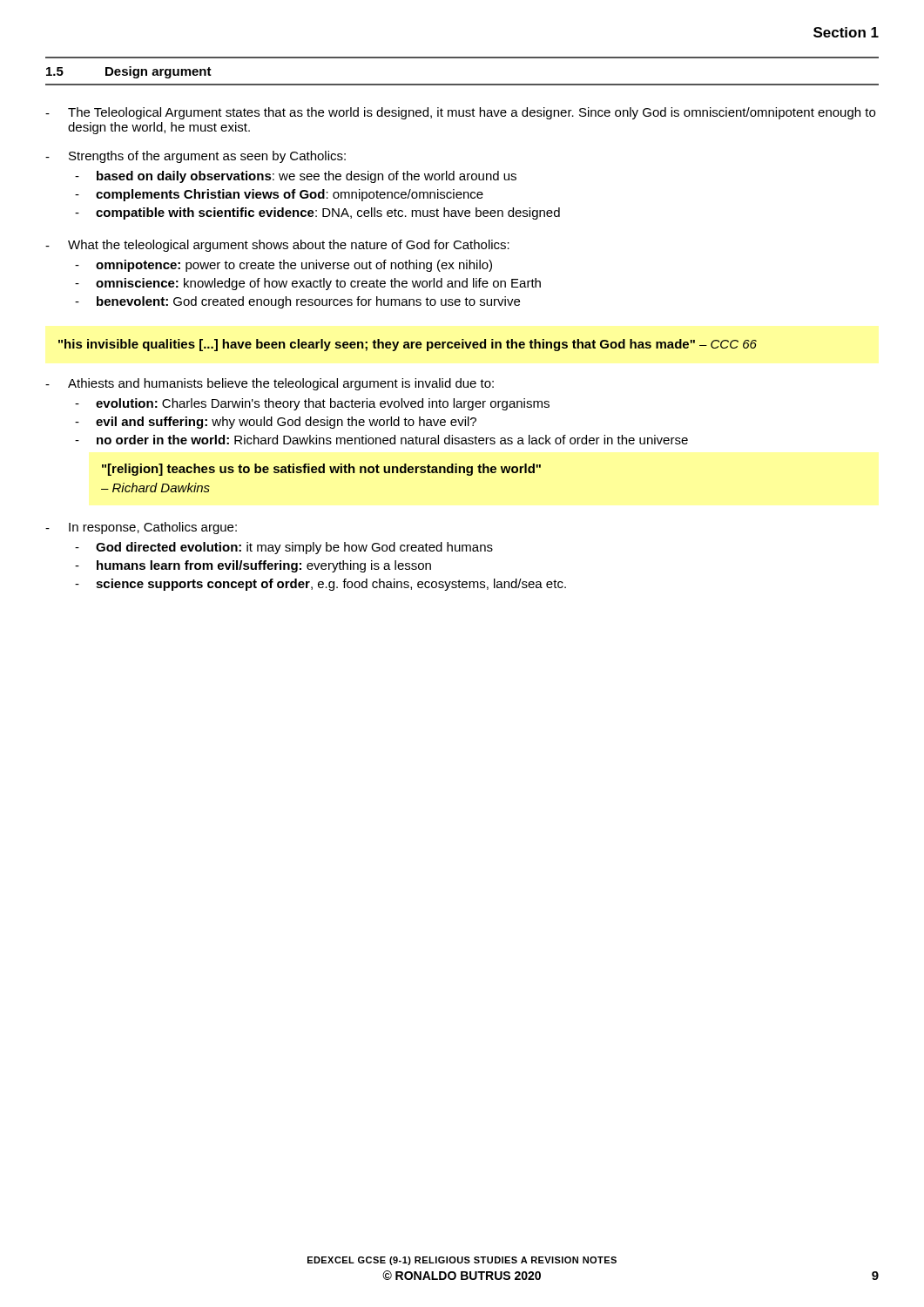Where is the passage that starts "- In response, Catholics"?
Viewport: 924px width, 1307px height.
(462, 556)
